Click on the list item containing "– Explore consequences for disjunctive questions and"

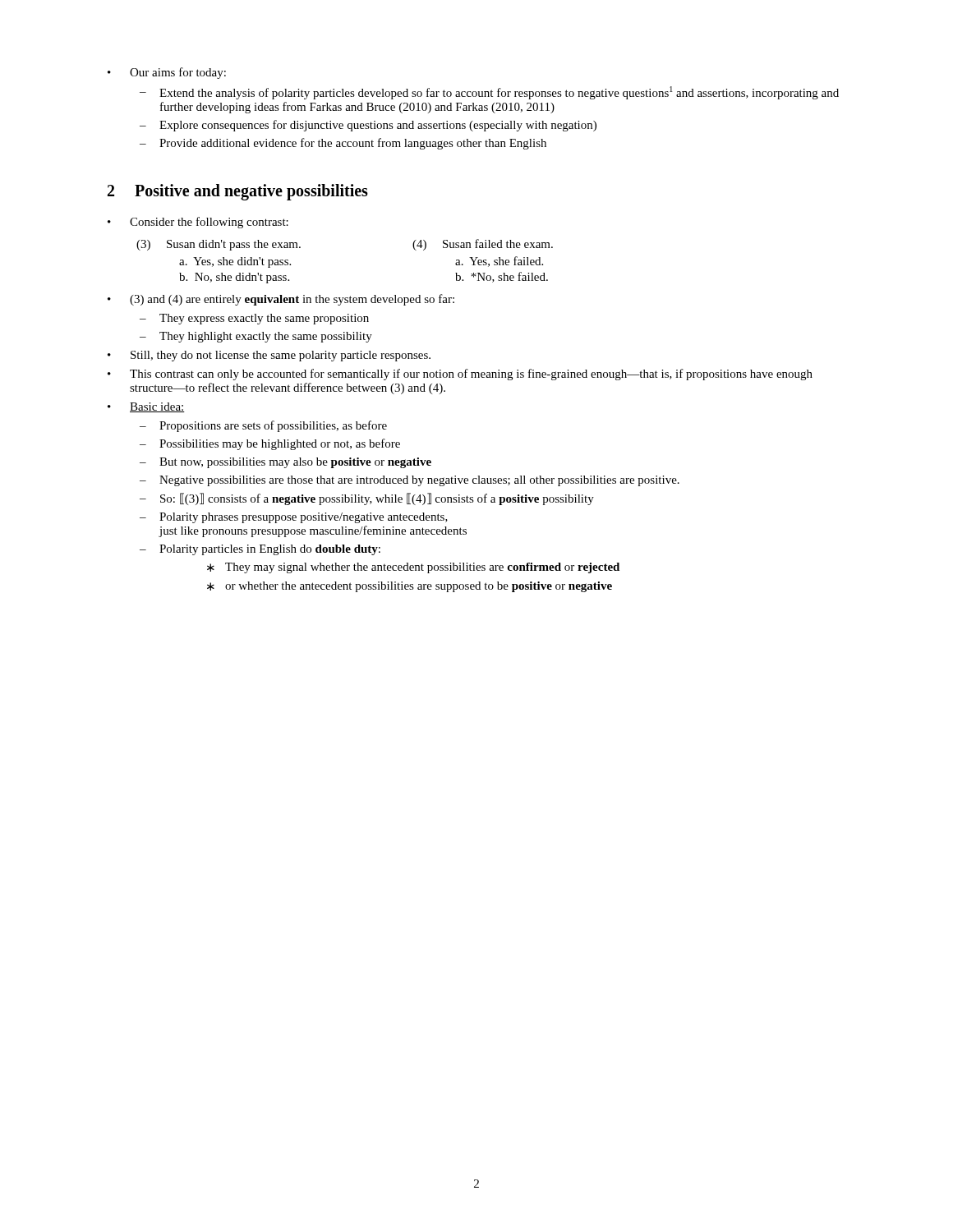click(368, 125)
